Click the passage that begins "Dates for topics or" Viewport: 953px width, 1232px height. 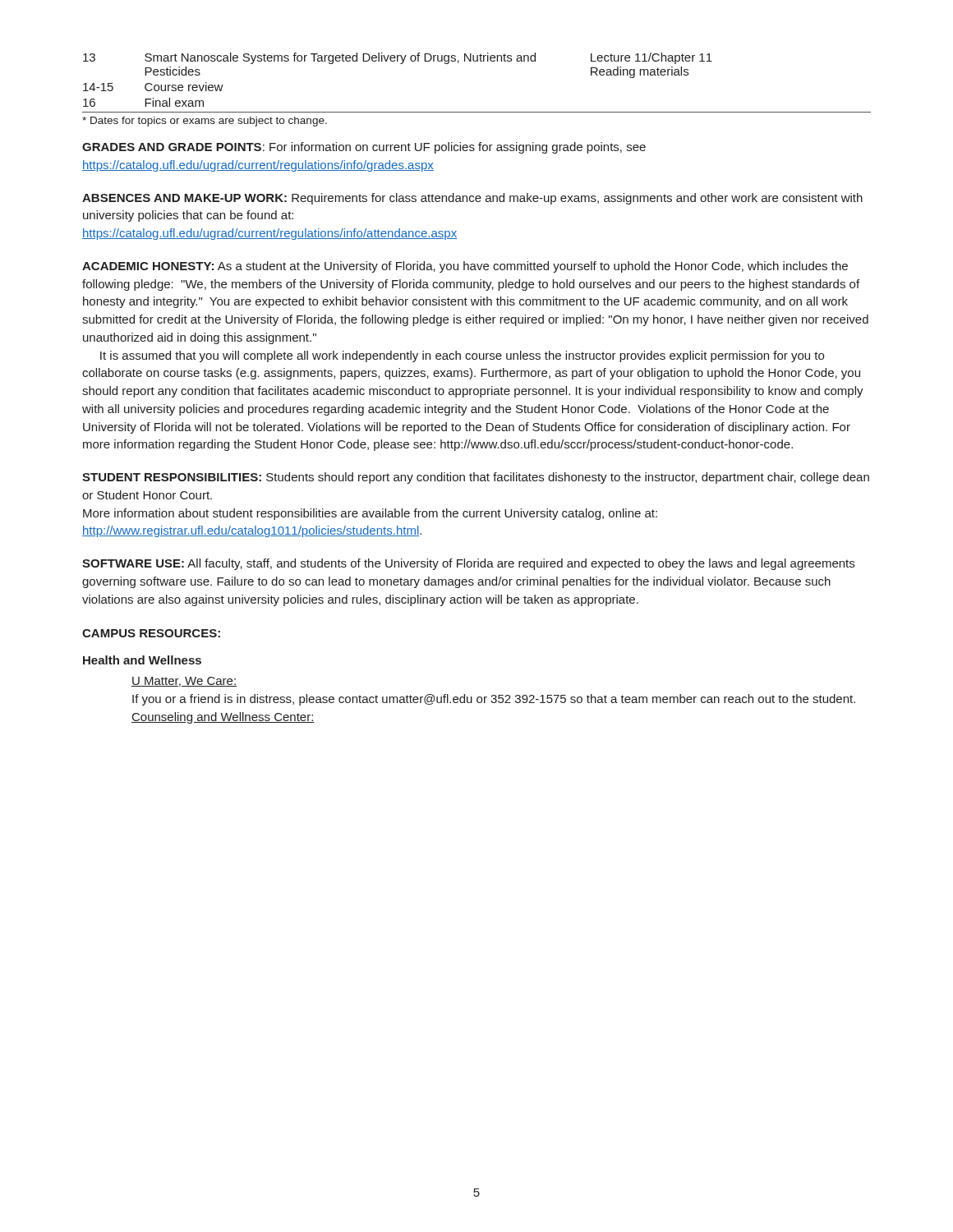pos(205,120)
